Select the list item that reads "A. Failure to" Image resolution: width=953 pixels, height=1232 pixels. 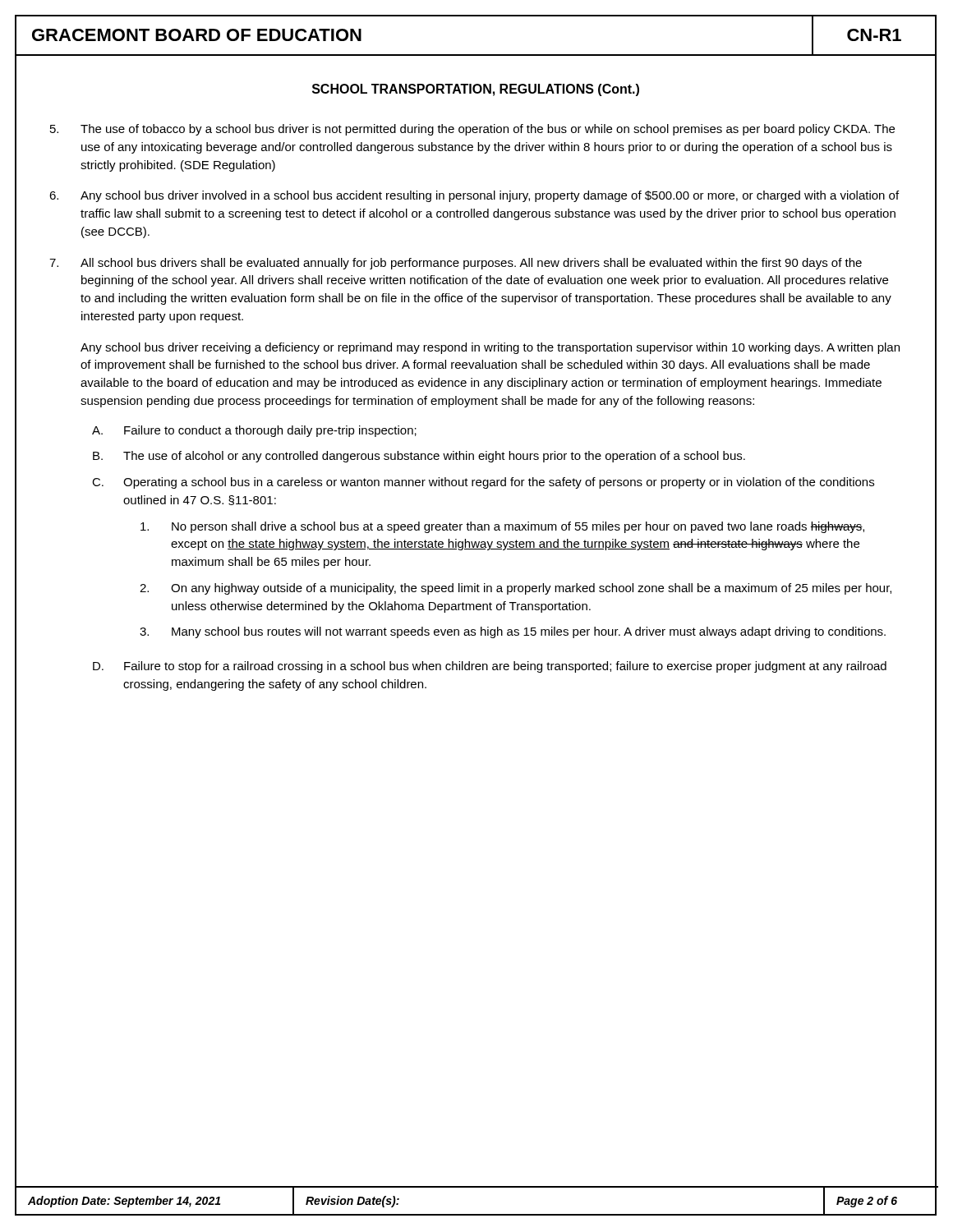pyautogui.click(x=254, y=431)
